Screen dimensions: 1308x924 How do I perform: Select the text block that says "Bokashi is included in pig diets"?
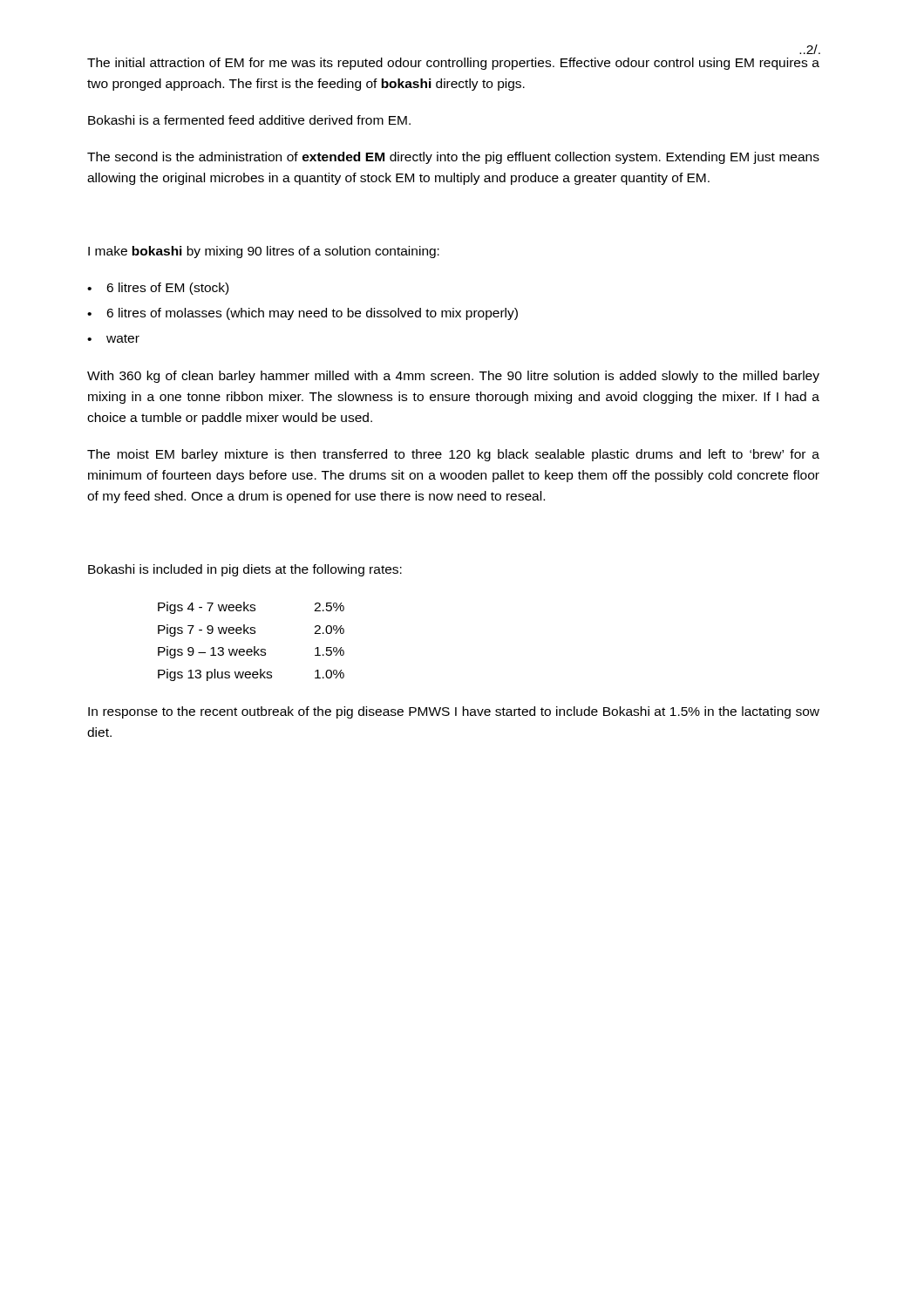click(245, 569)
